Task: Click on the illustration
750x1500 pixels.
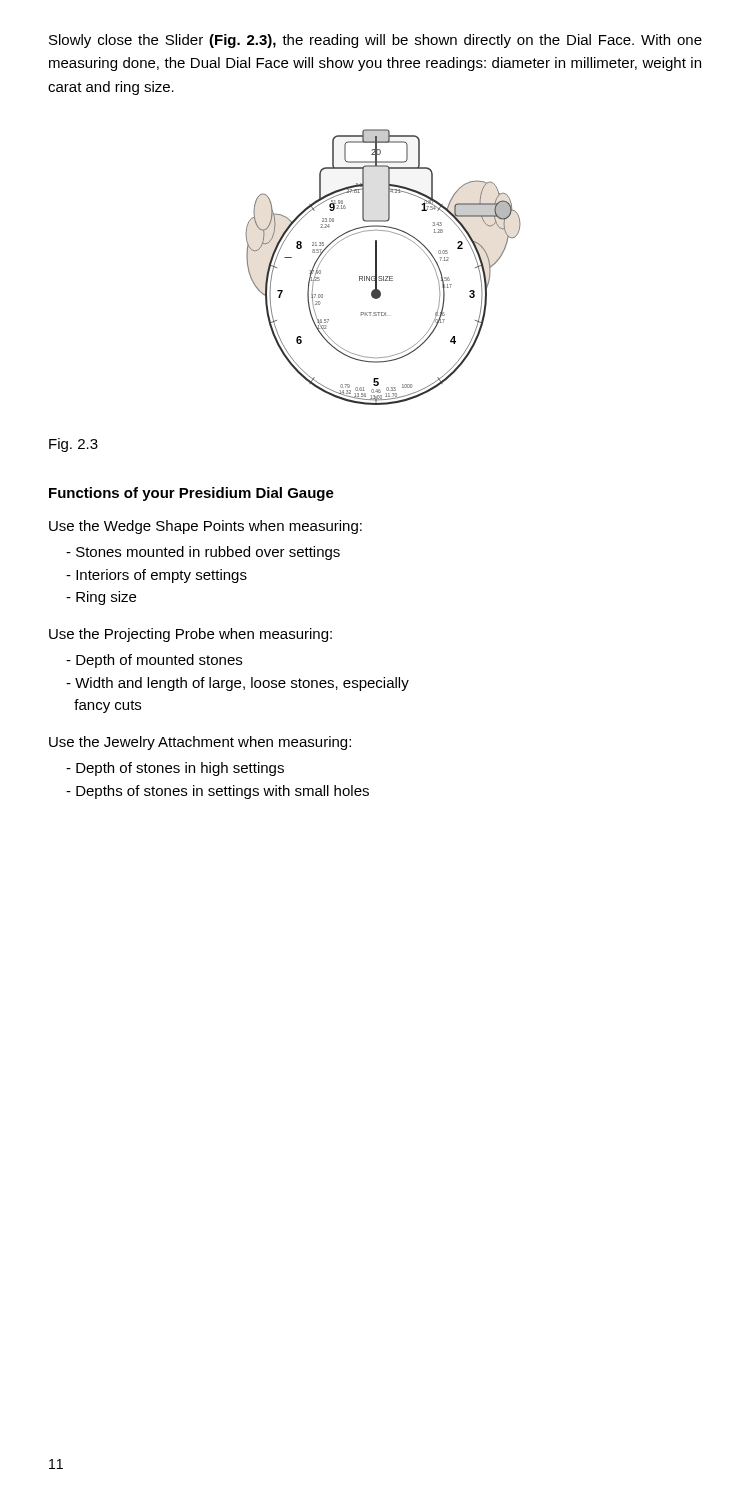Action: click(x=375, y=272)
